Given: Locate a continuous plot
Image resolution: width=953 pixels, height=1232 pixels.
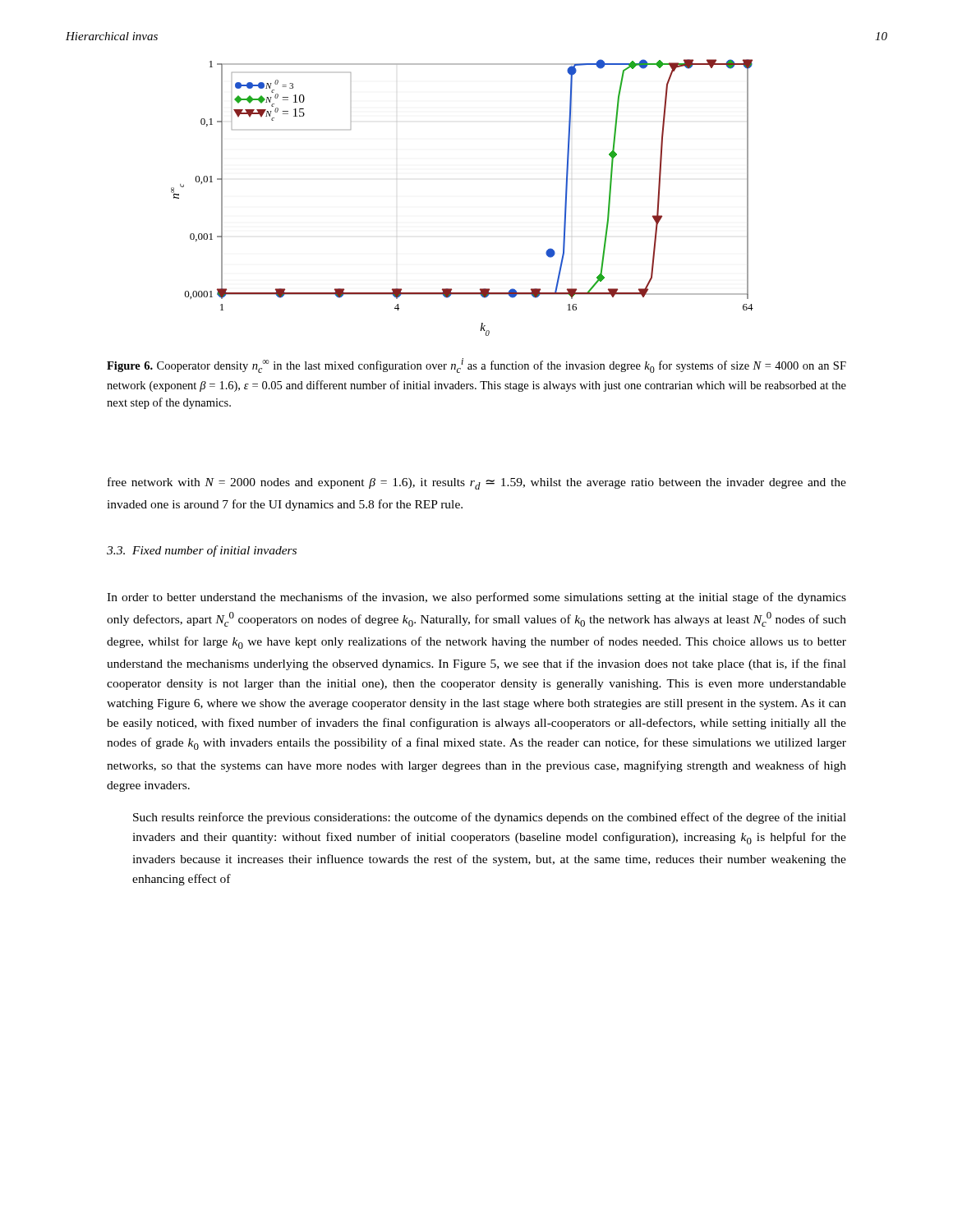Looking at the screenshot, I should (476, 201).
